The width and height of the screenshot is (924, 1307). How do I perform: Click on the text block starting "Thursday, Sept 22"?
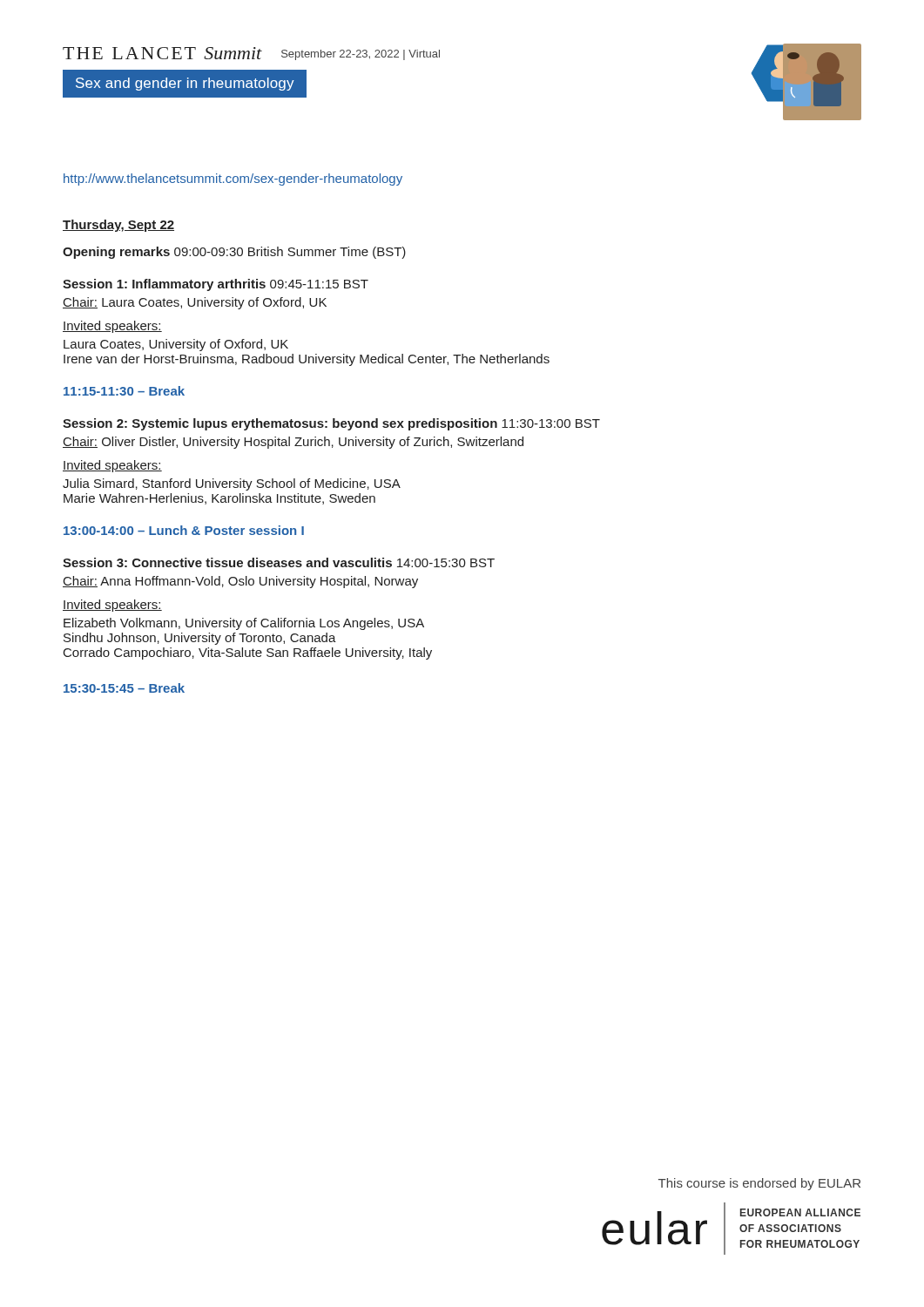(119, 224)
